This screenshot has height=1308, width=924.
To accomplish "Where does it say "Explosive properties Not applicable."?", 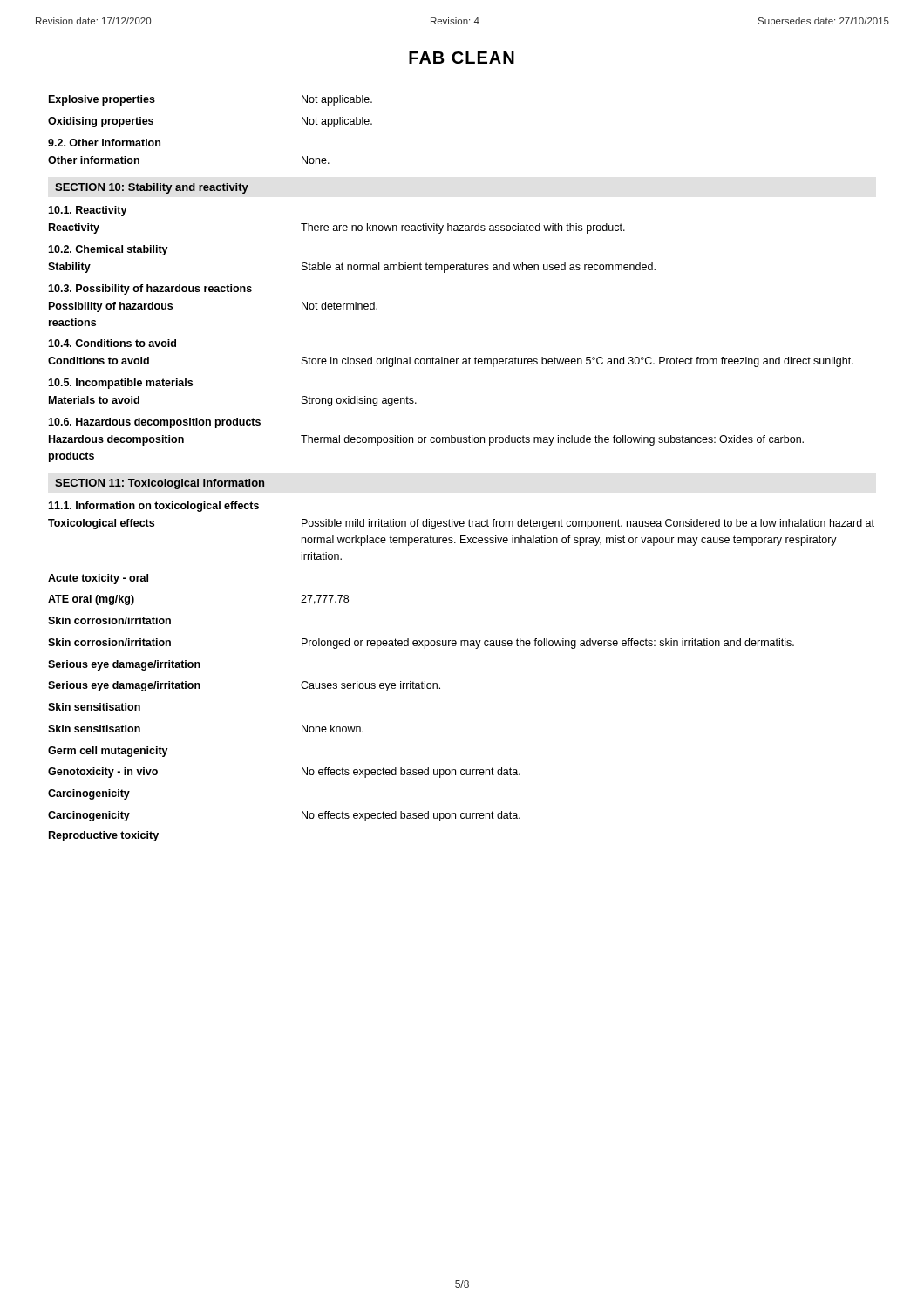I will tap(104, 100).
